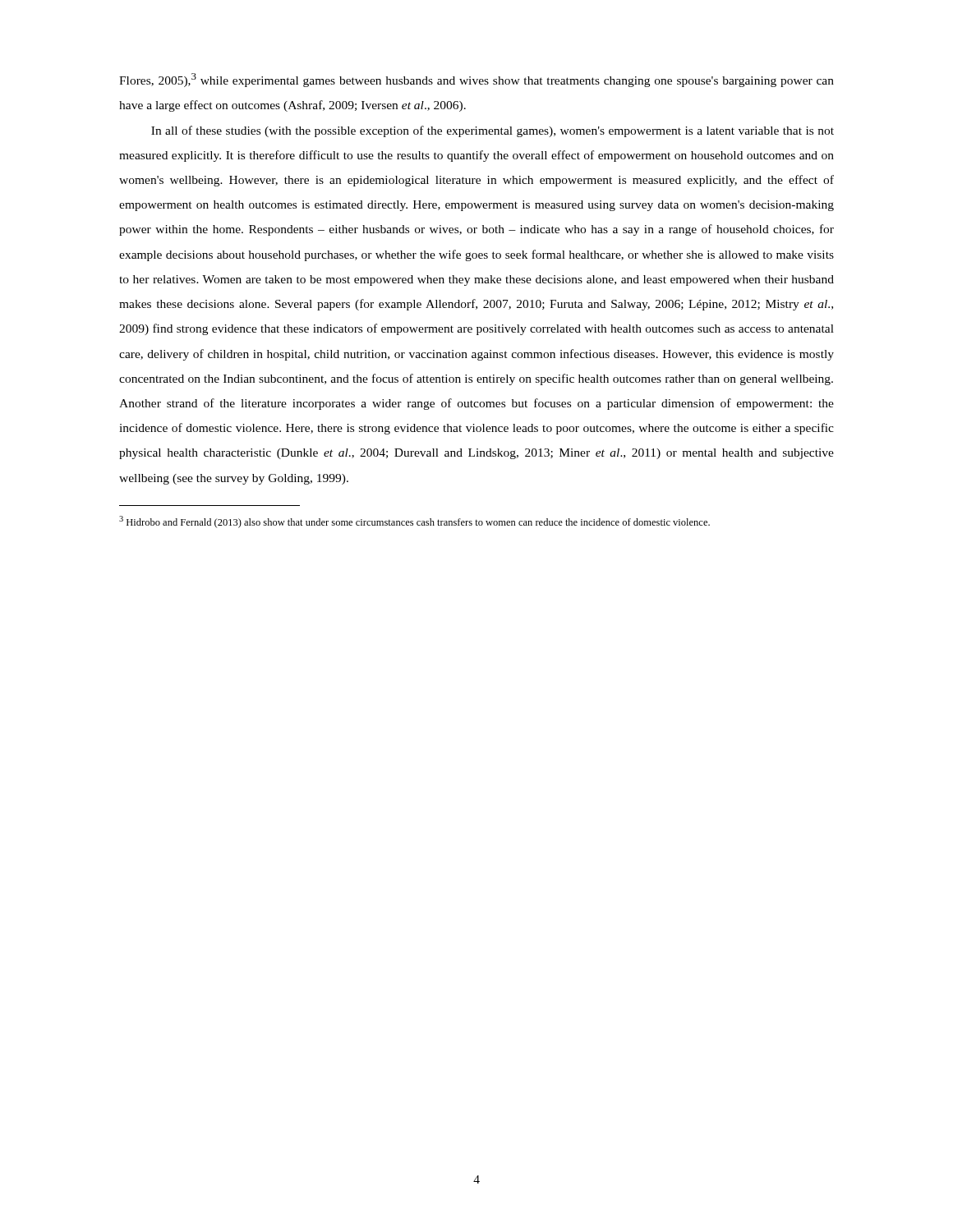953x1232 pixels.
Task: Point to the text block starting "3 Hidrobo and"
Action: (415, 521)
